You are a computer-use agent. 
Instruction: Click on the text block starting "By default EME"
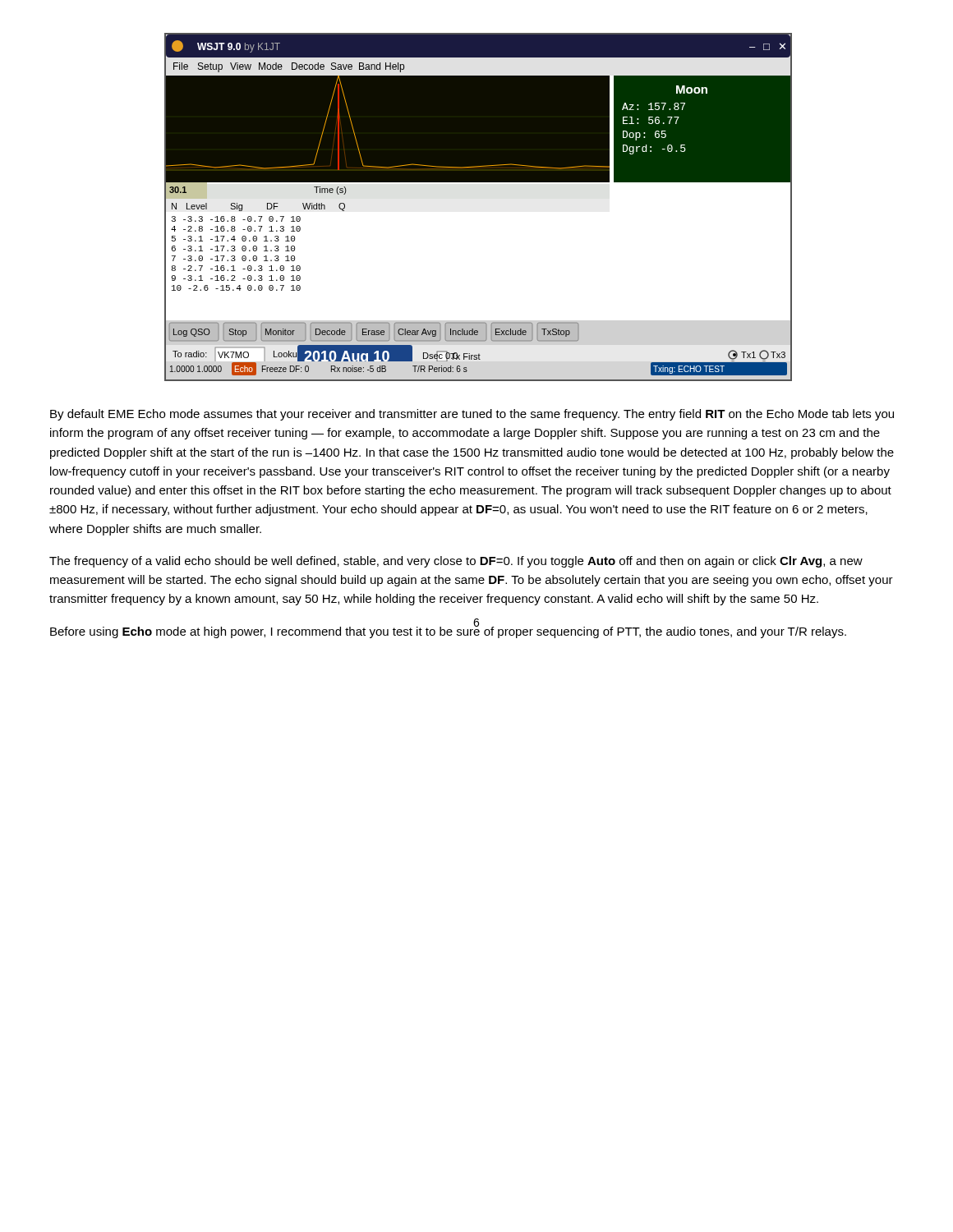point(472,471)
